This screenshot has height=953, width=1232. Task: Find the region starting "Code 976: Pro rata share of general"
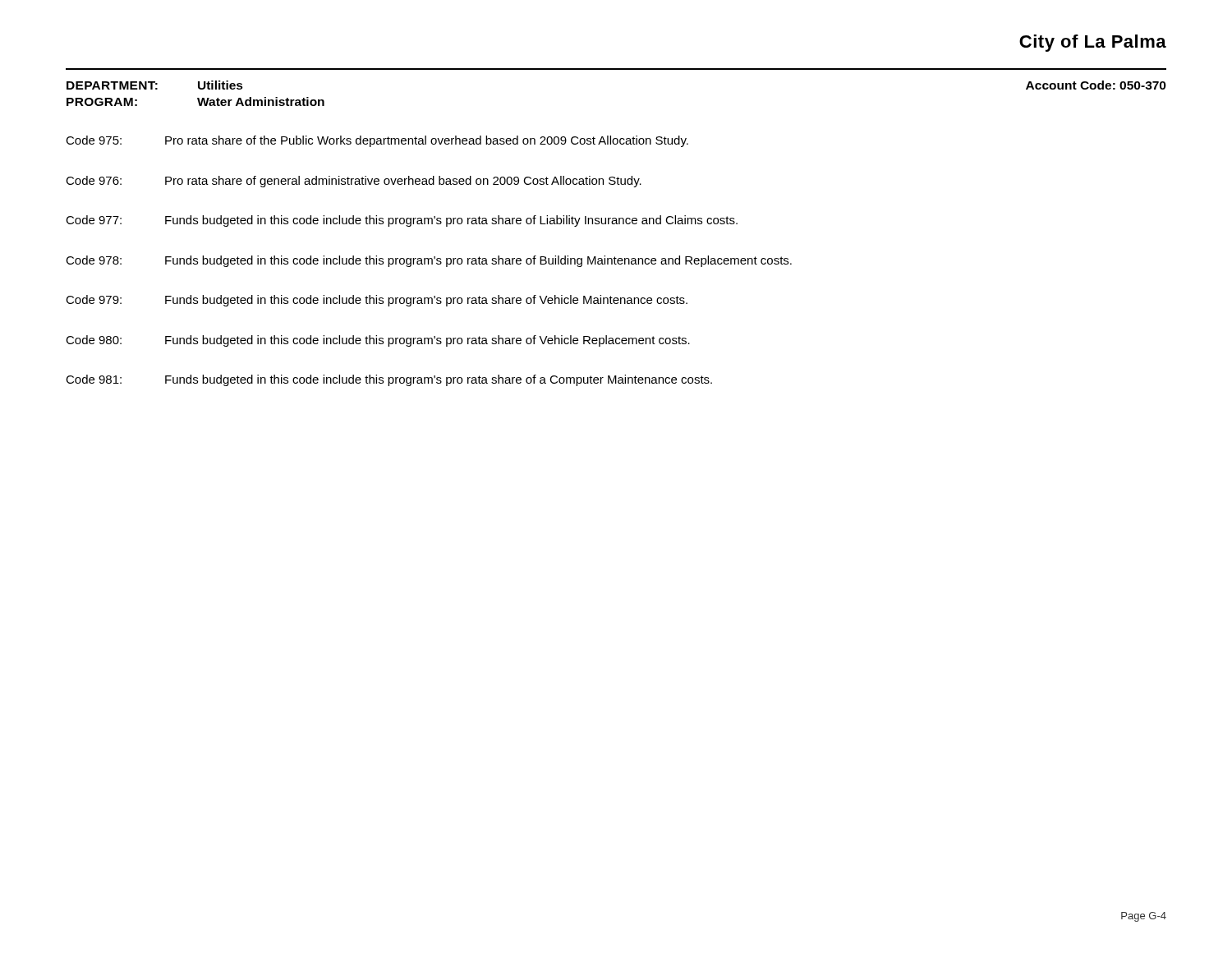coord(616,180)
